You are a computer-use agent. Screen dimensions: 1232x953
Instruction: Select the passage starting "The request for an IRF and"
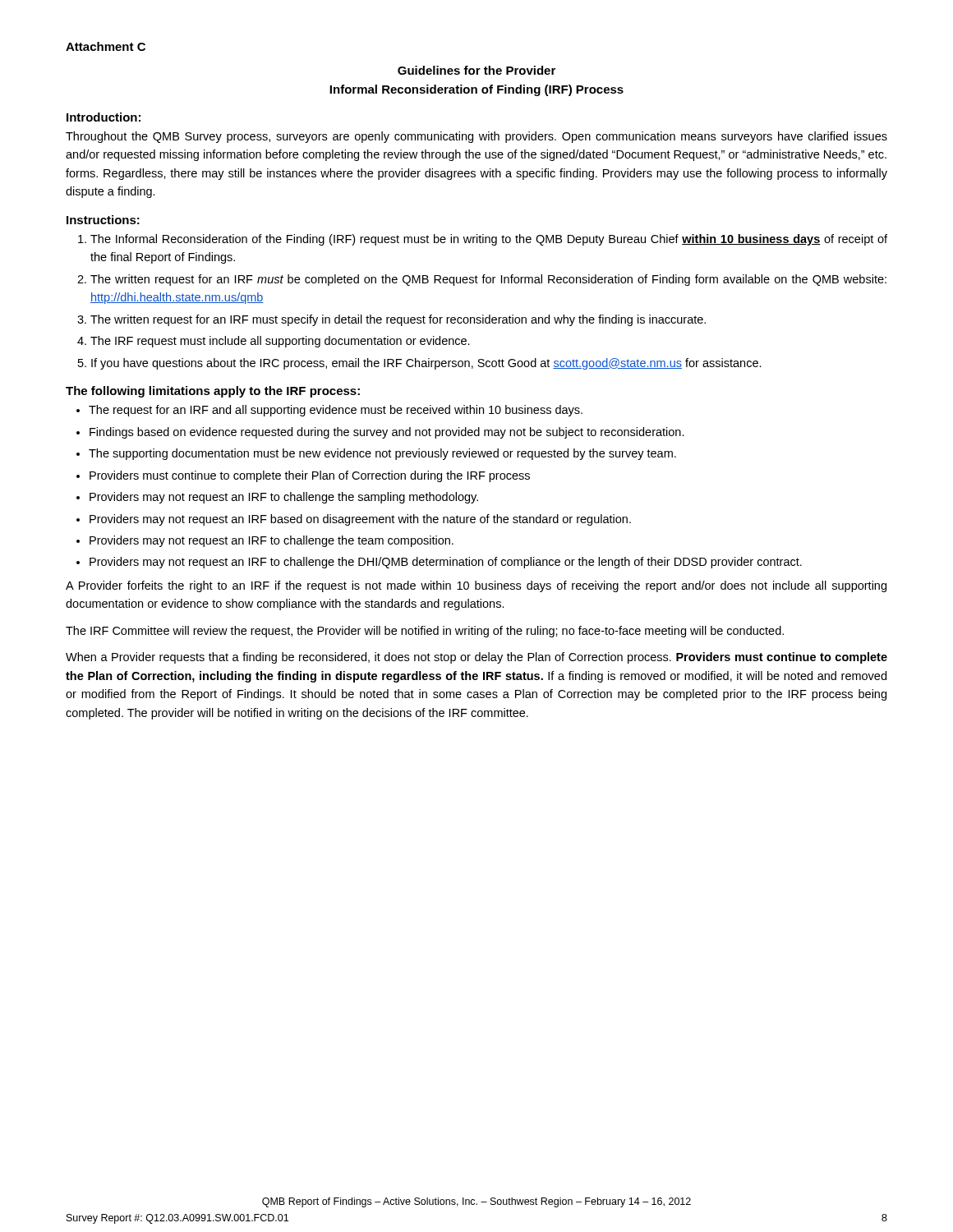pyautogui.click(x=336, y=410)
